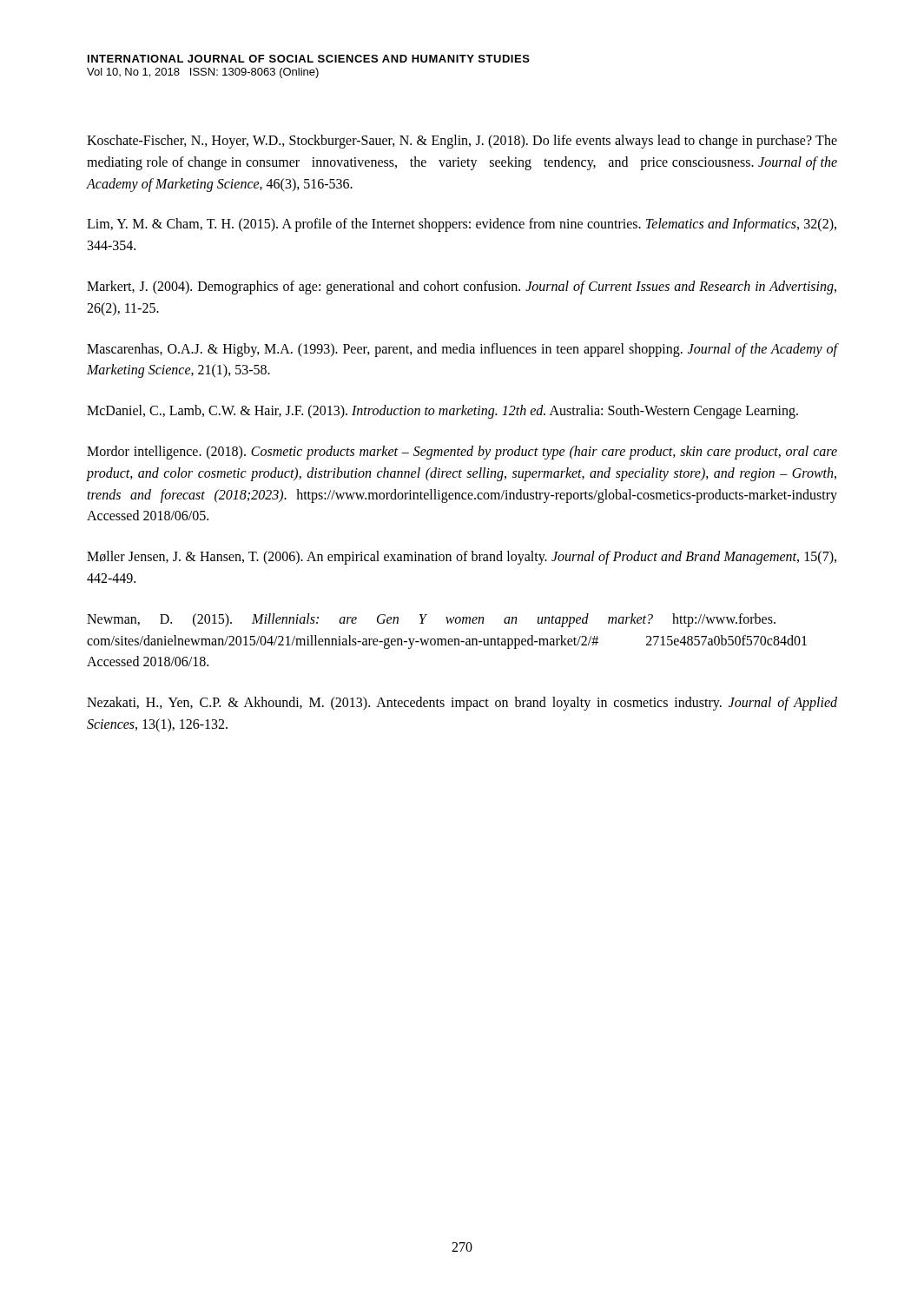Point to the passage starting "Møller Jensen, J."
The height and width of the screenshot is (1303, 924).
coord(462,567)
